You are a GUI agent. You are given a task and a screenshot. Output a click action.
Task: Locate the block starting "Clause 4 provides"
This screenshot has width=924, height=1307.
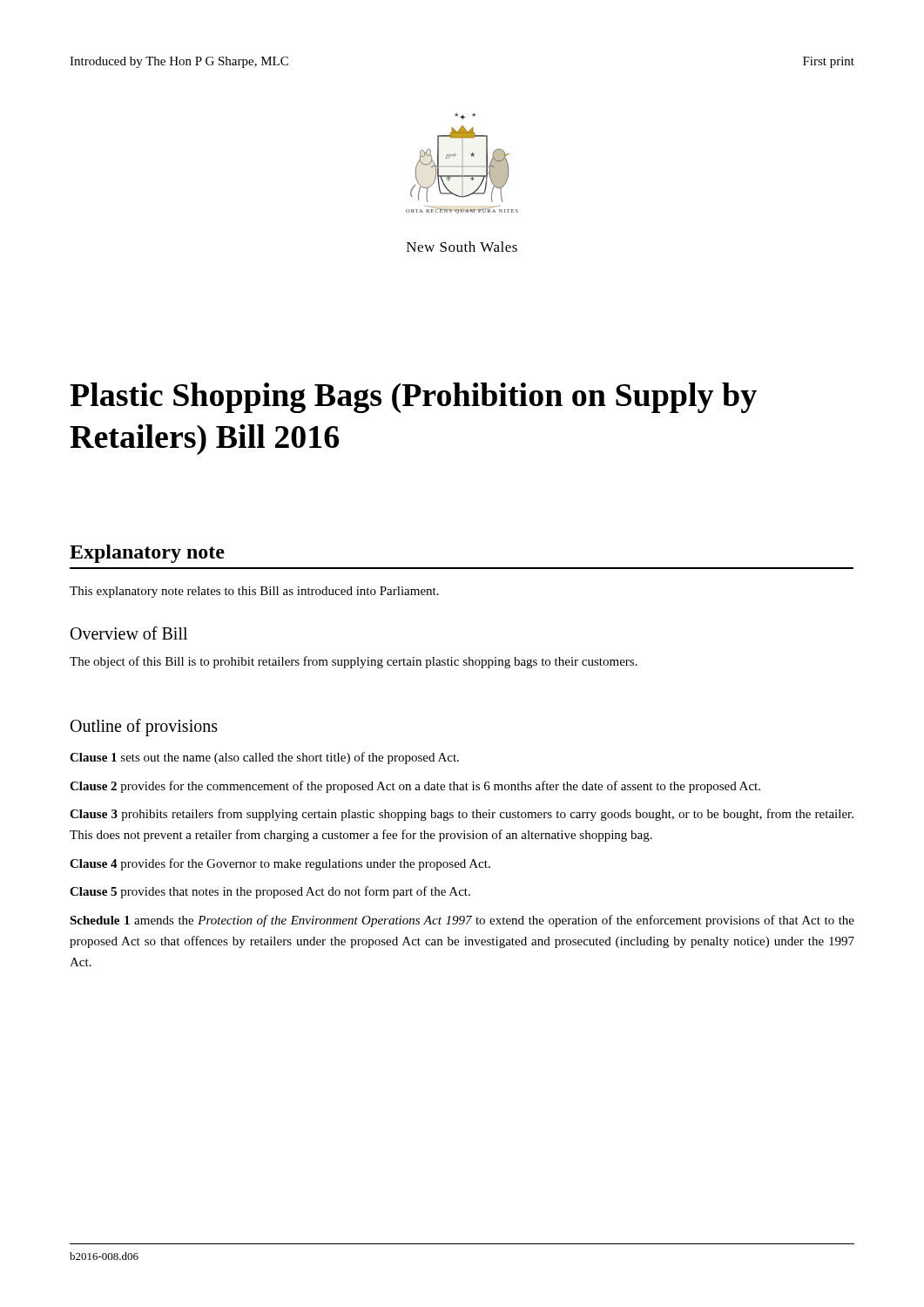(x=280, y=863)
